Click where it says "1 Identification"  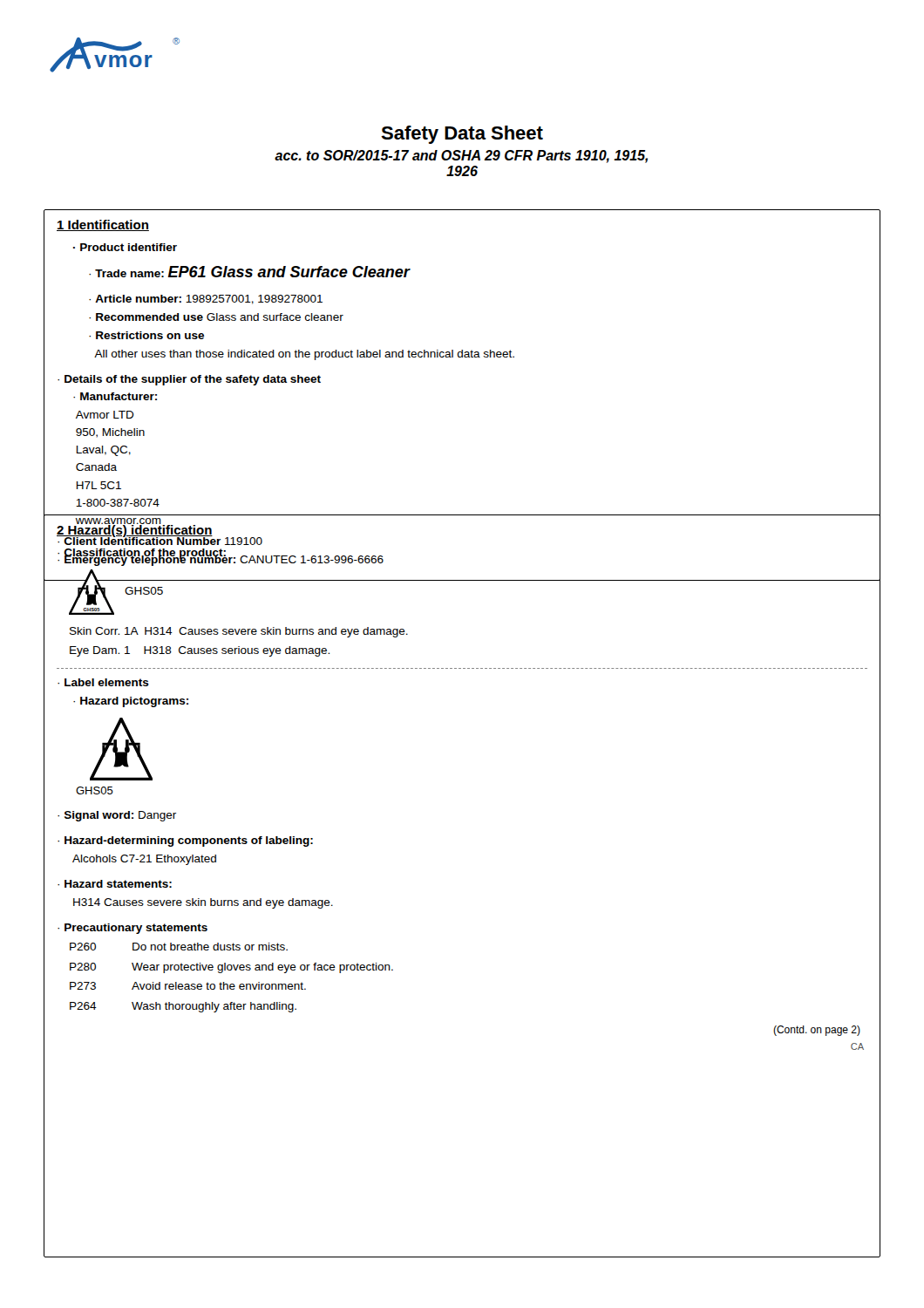pyautogui.click(x=103, y=225)
